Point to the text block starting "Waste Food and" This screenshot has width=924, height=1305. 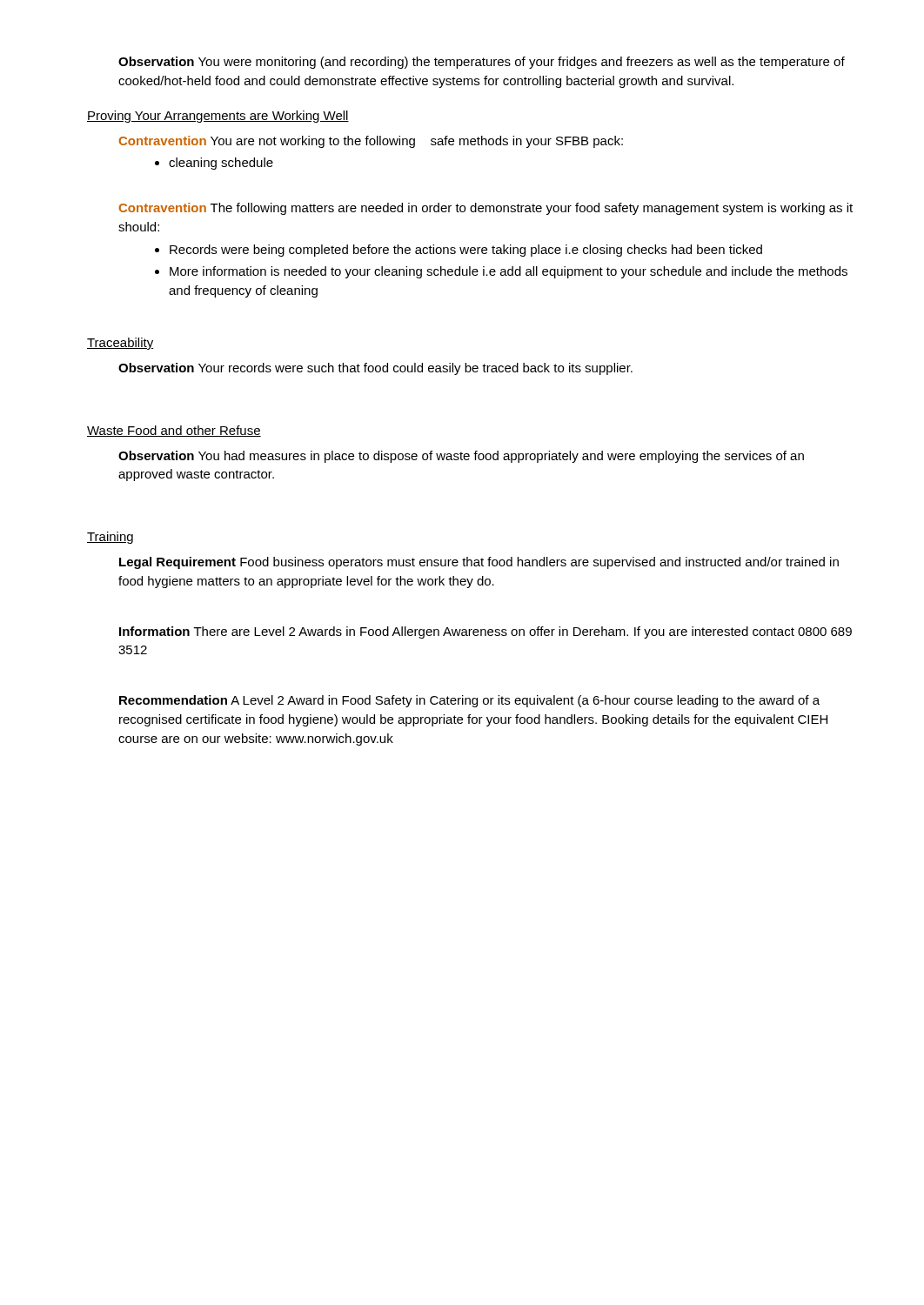click(x=174, y=430)
